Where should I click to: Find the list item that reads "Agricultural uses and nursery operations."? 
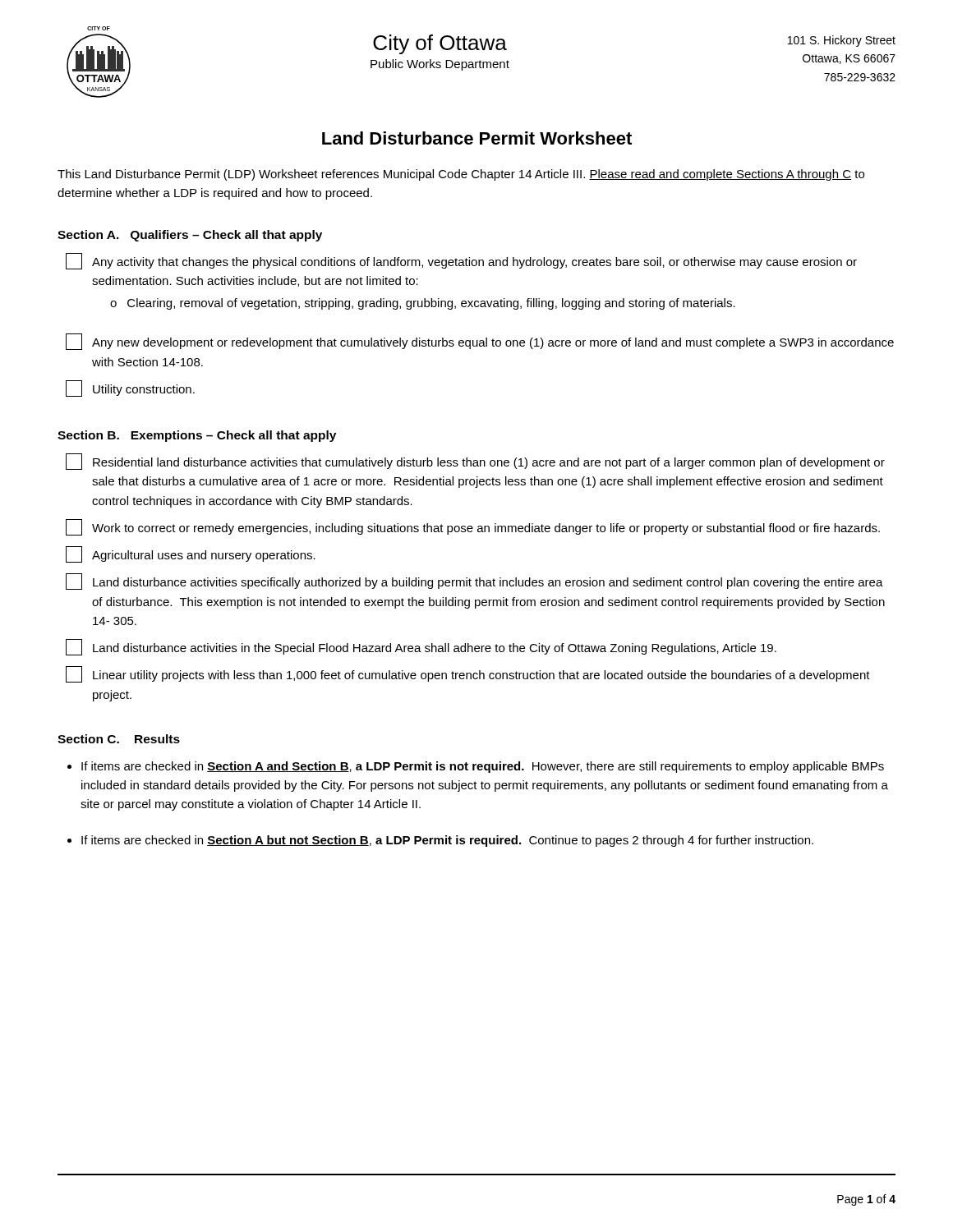(191, 554)
